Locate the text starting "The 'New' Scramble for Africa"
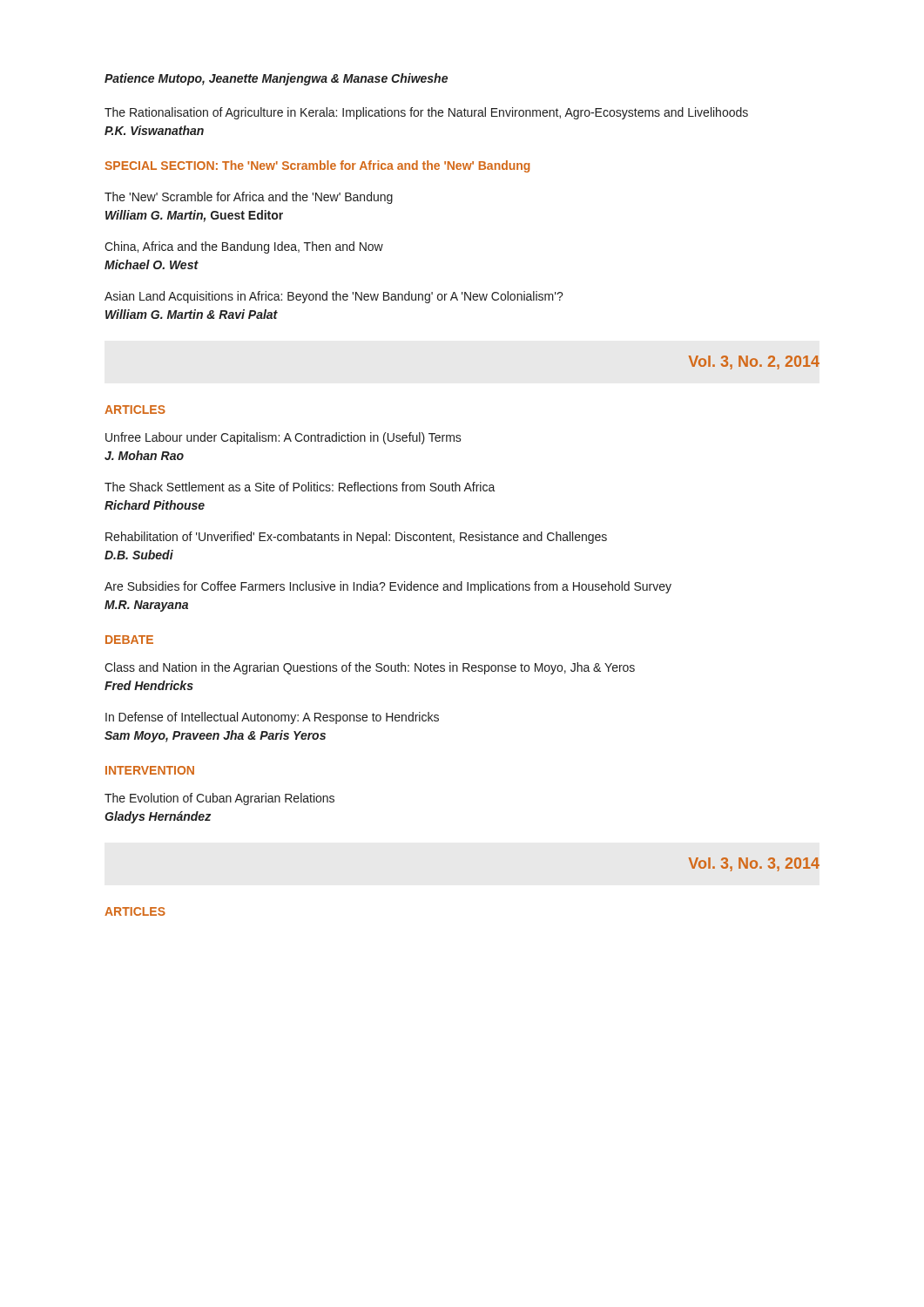This screenshot has width=924, height=1307. tap(249, 198)
